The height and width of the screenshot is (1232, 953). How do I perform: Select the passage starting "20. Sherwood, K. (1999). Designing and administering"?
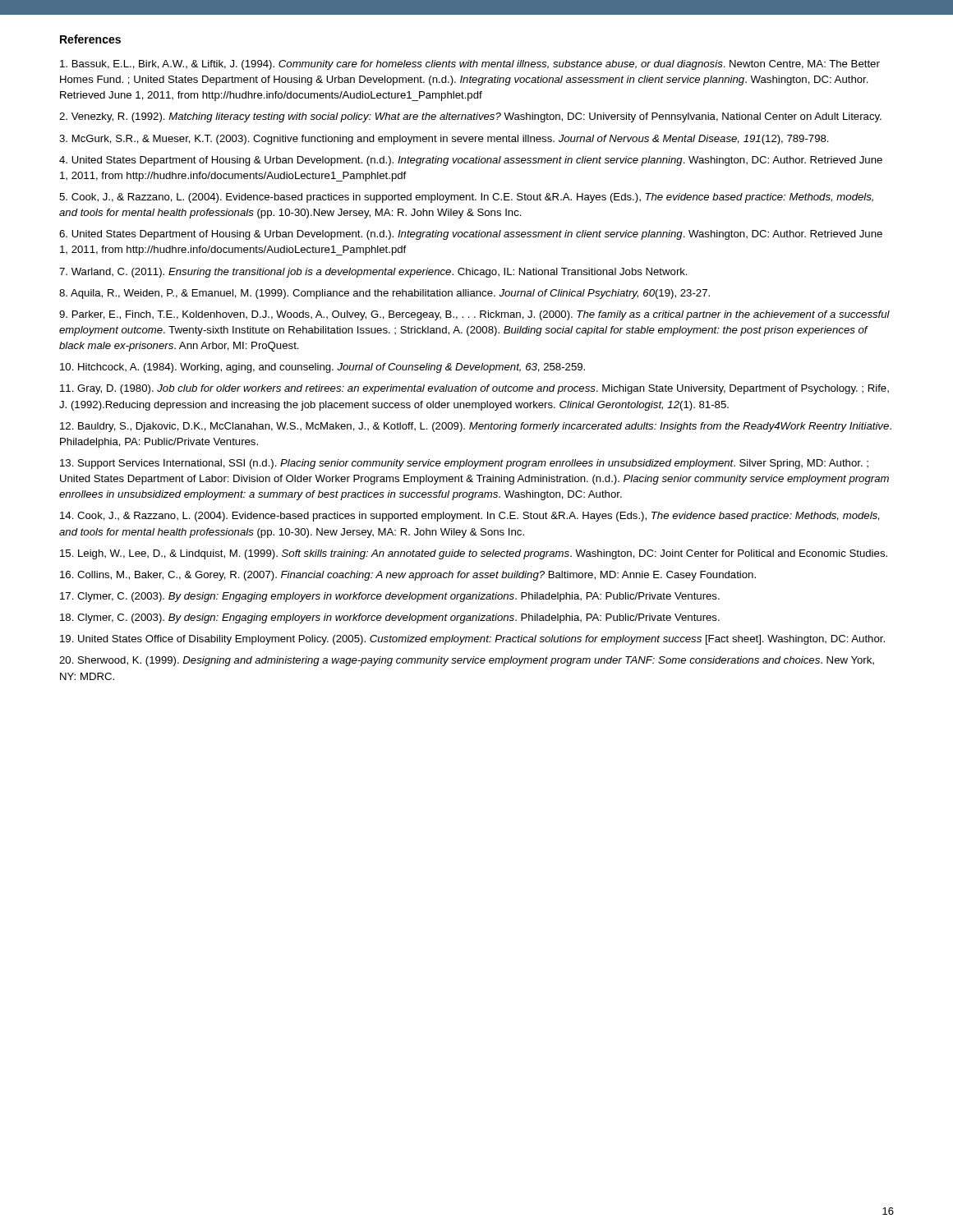(467, 668)
